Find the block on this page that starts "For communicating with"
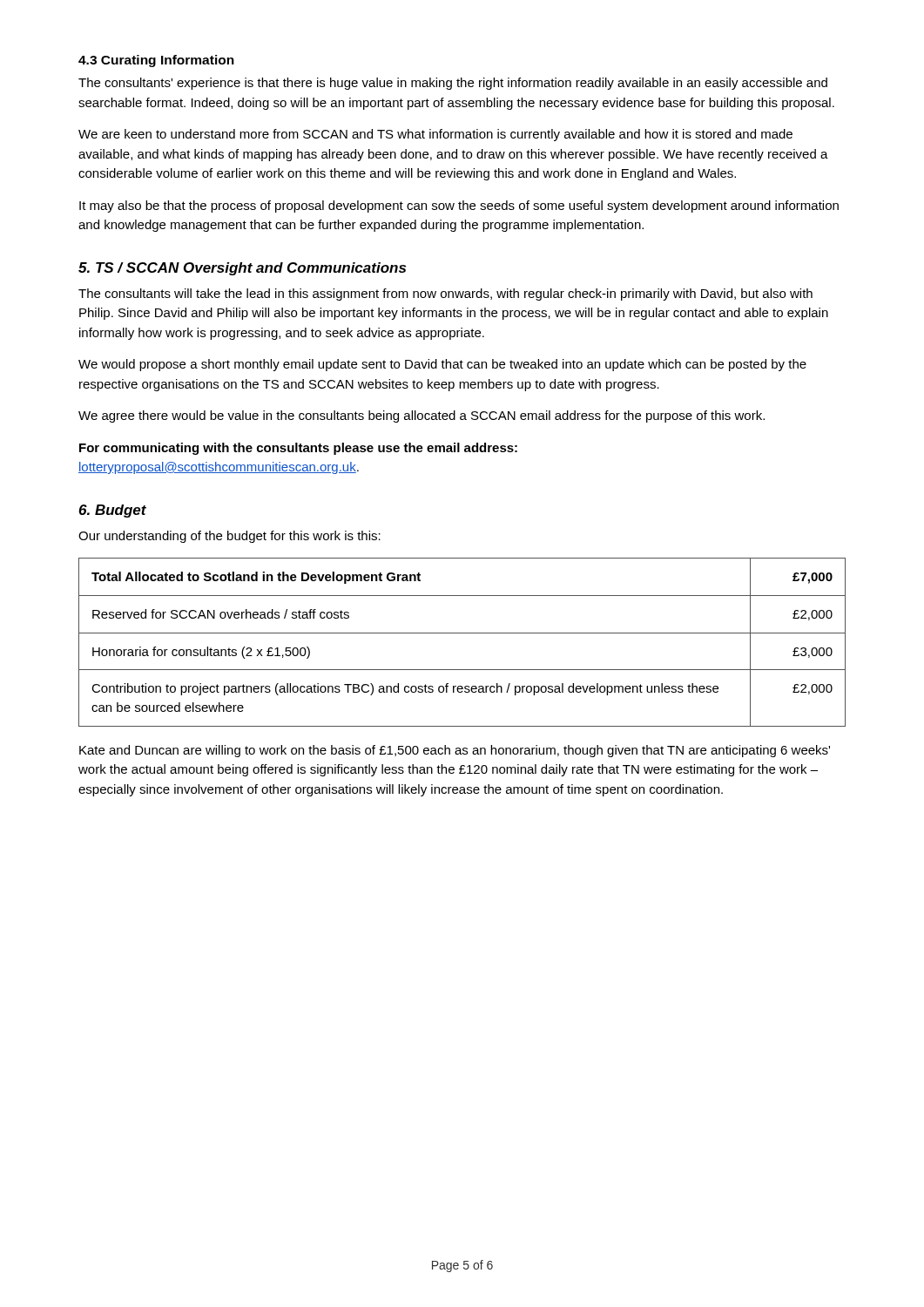924x1307 pixels. click(462, 457)
